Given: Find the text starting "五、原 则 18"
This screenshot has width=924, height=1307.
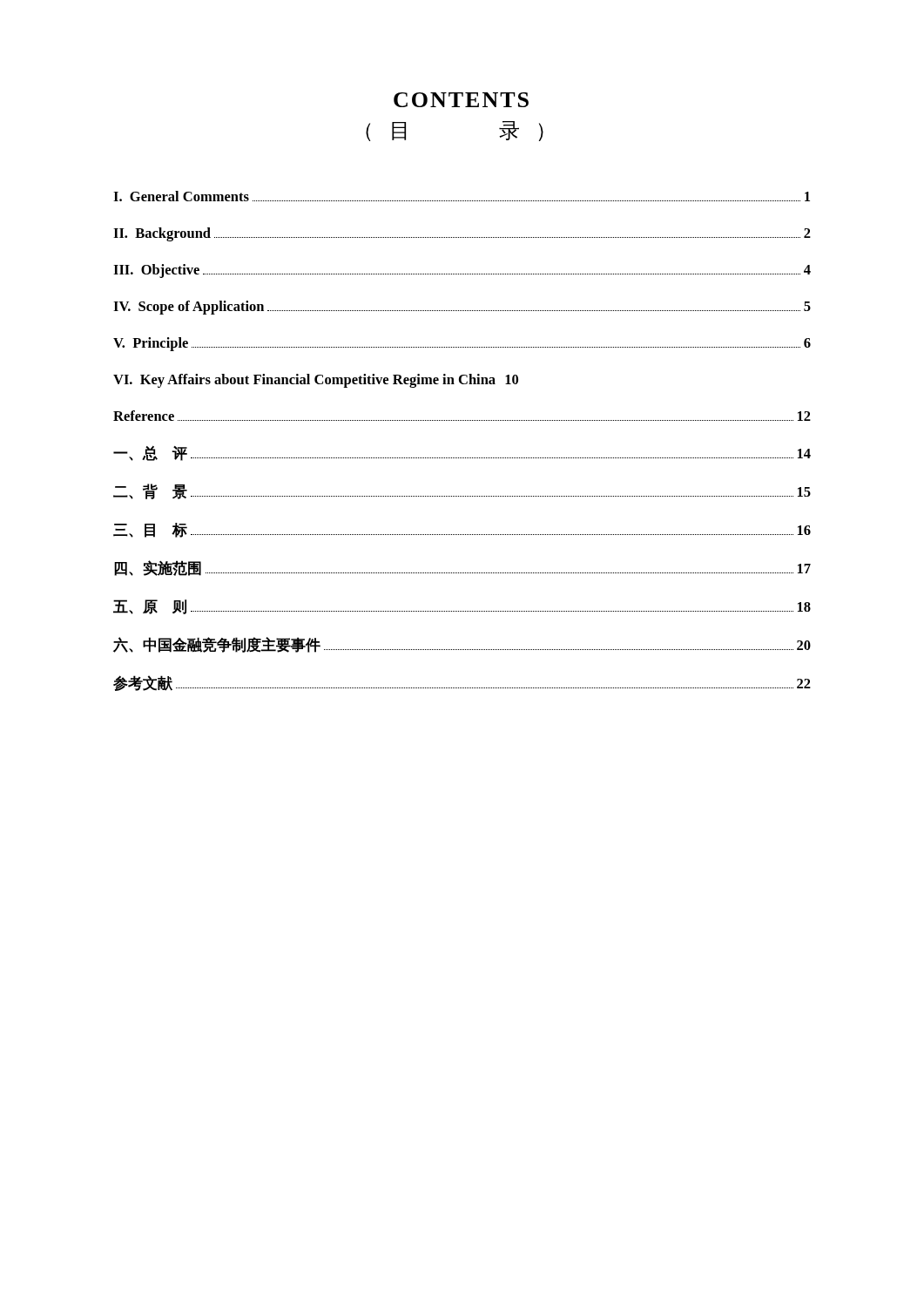Looking at the screenshot, I should (462, 607).
